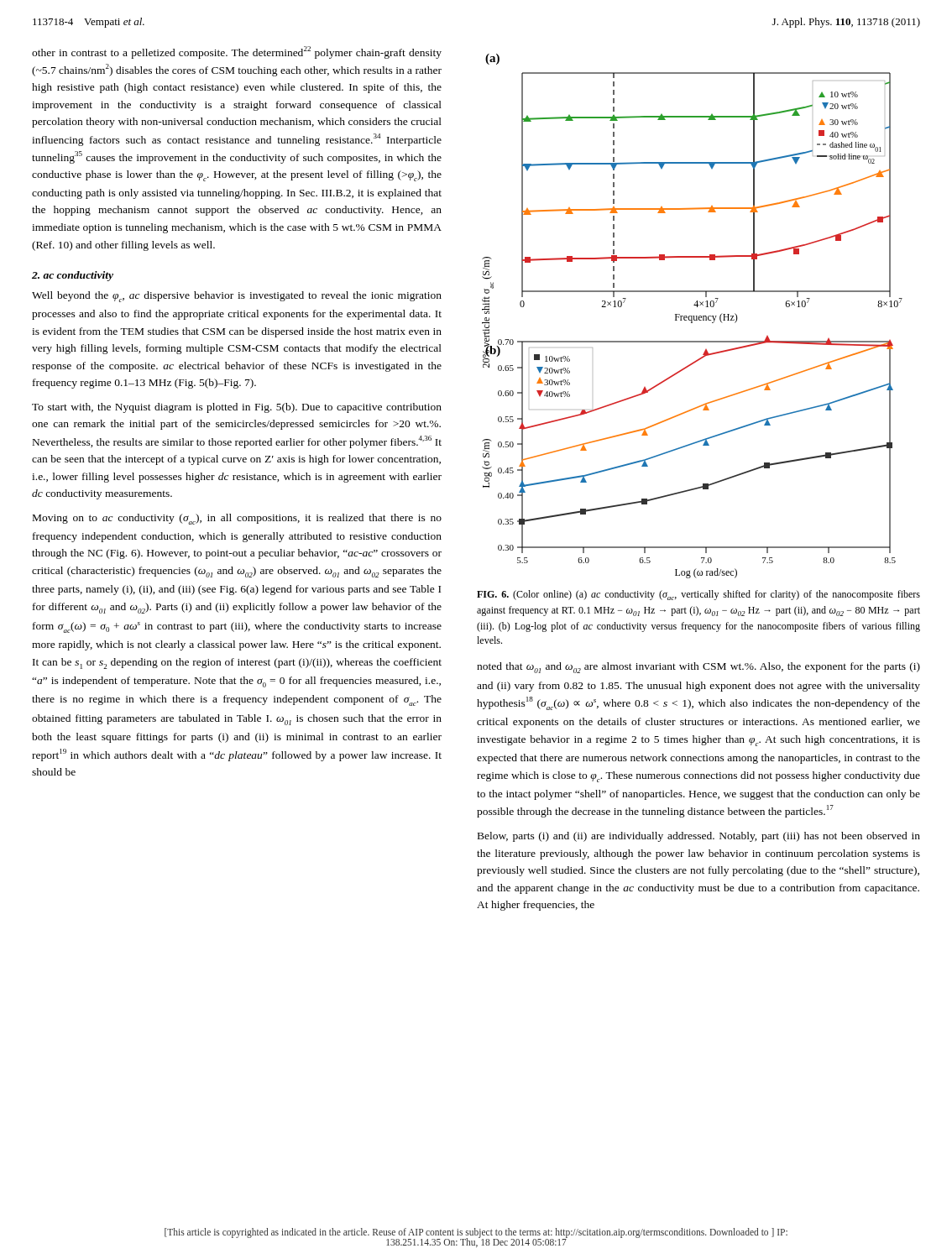Locate the passage starting "2. ac conductivity"
The height and width of the screenshot is (1259, 952).
[73, 275]
